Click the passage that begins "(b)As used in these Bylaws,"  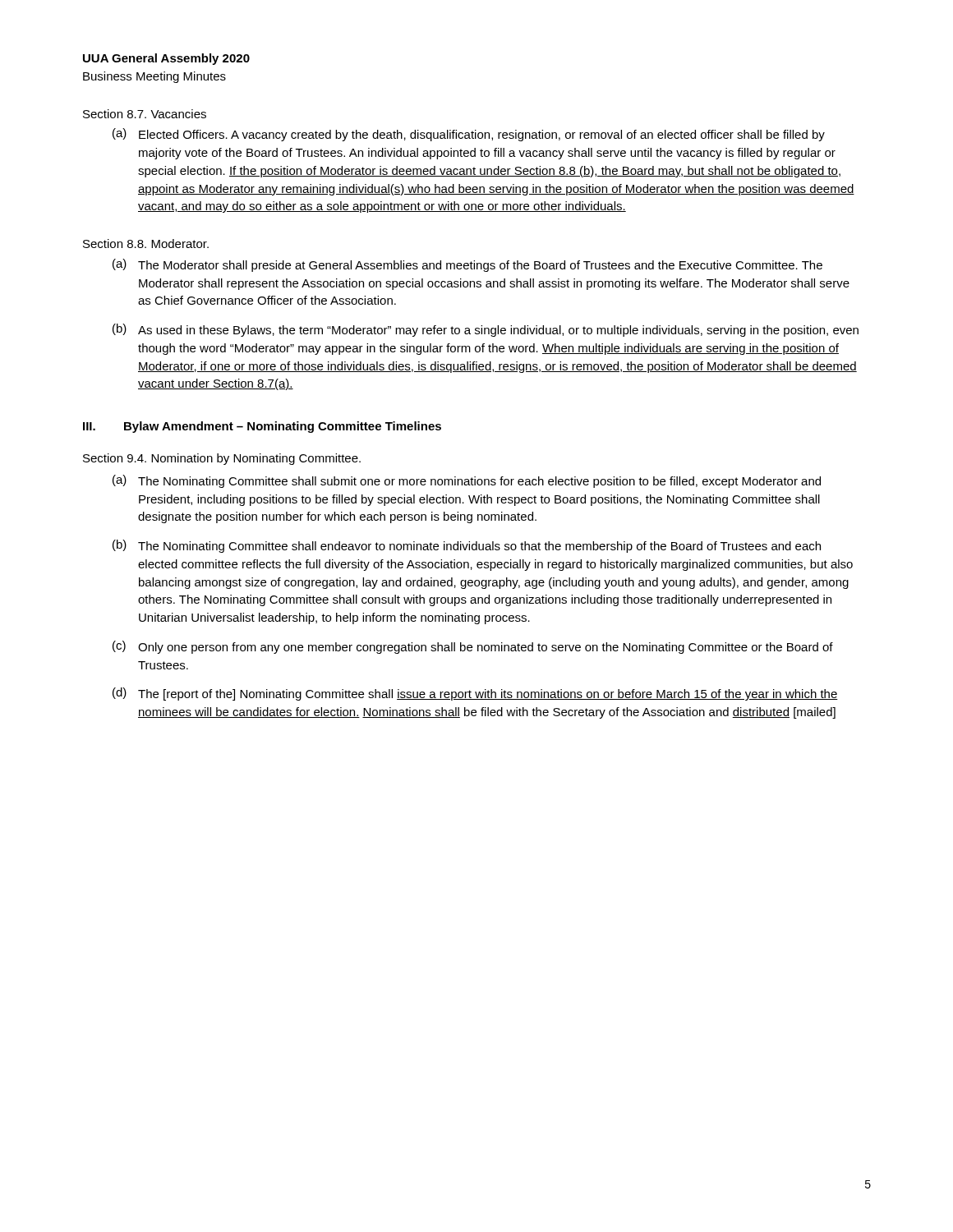[486, 357]
